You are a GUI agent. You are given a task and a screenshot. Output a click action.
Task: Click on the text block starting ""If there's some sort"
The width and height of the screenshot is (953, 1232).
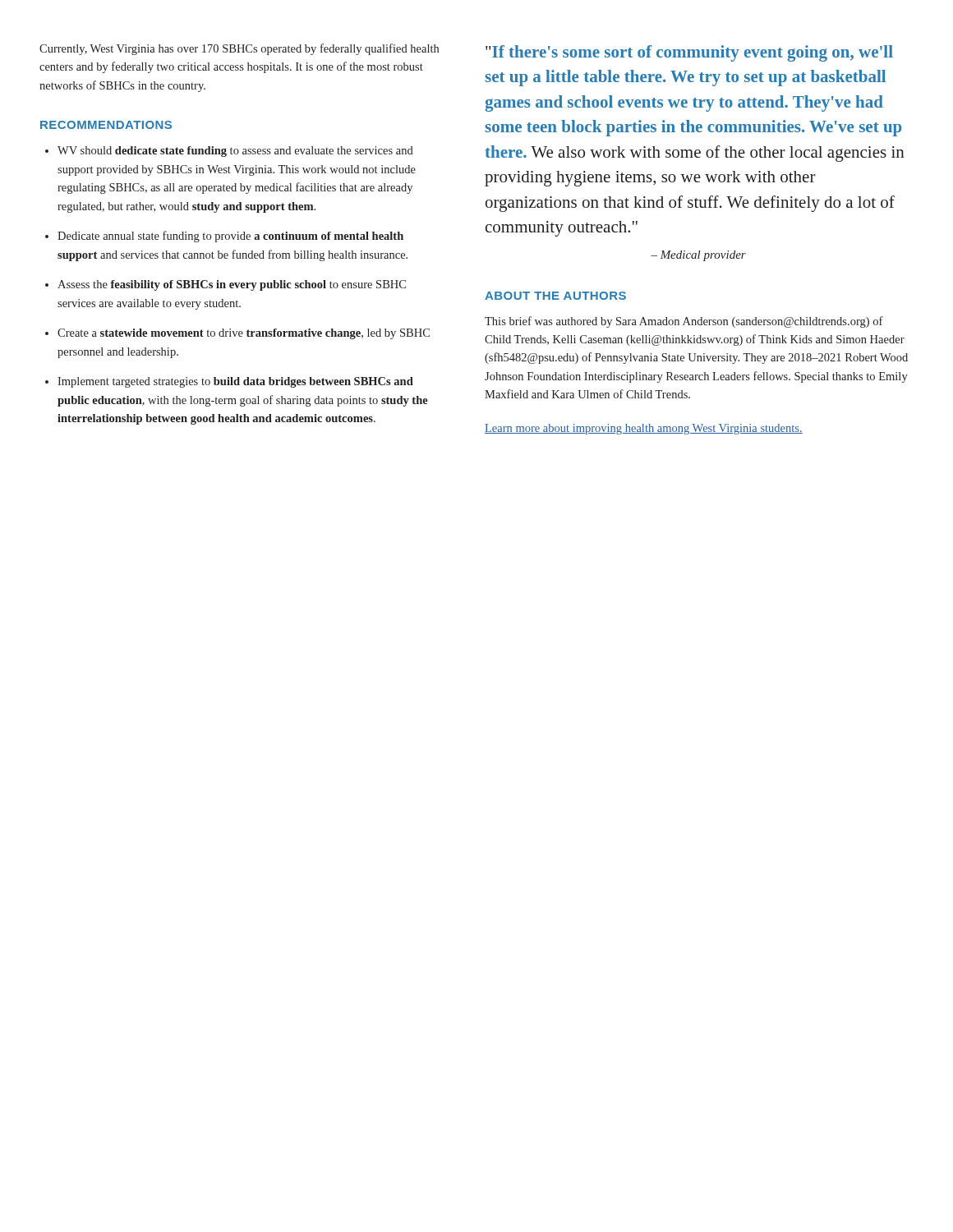tap(694, 139)
